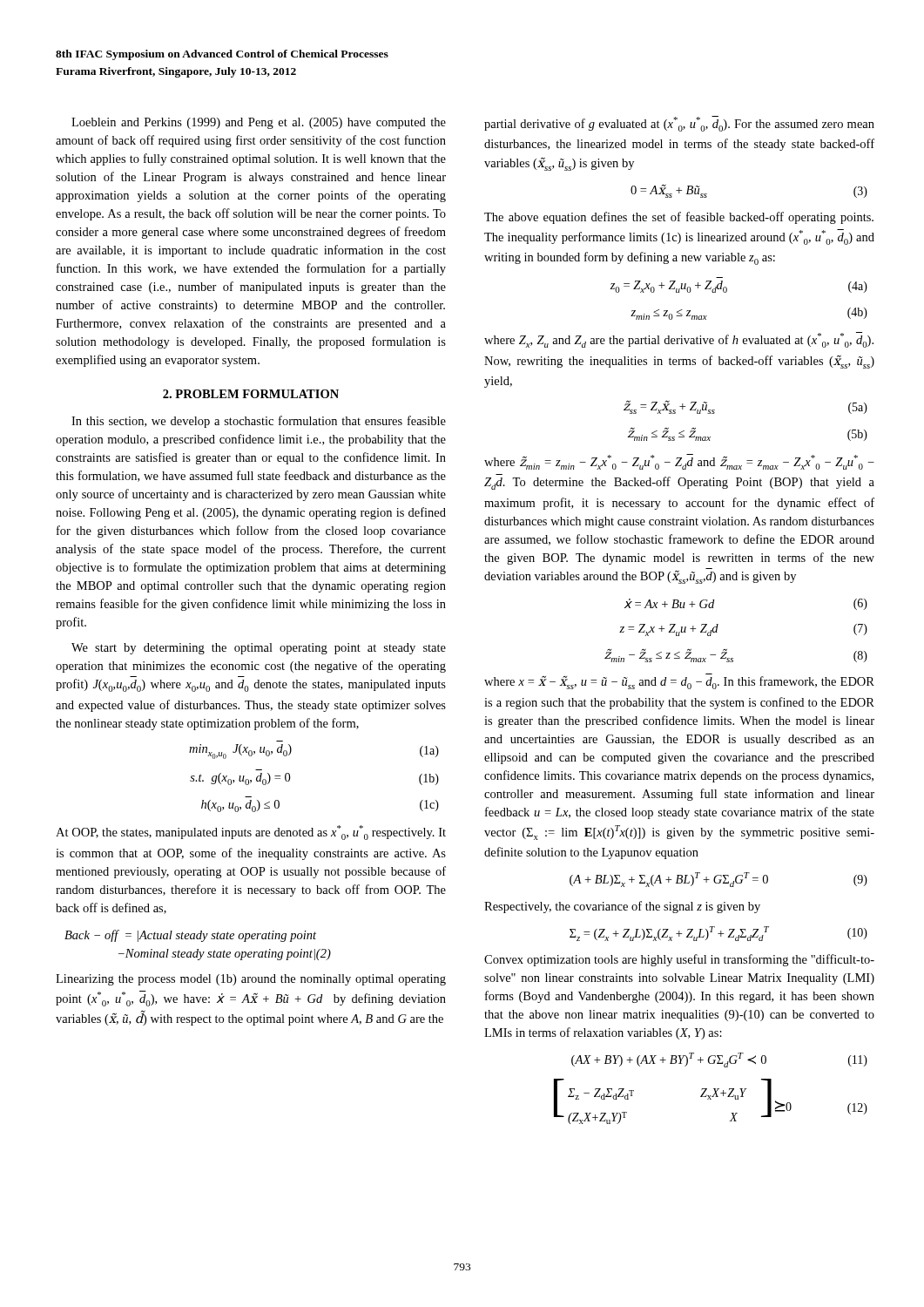This screenshot has width=924, height=1307.
Task: Click on the region starting "z̃min ≤ z̃ss"
Action: [x=679, y=435]
